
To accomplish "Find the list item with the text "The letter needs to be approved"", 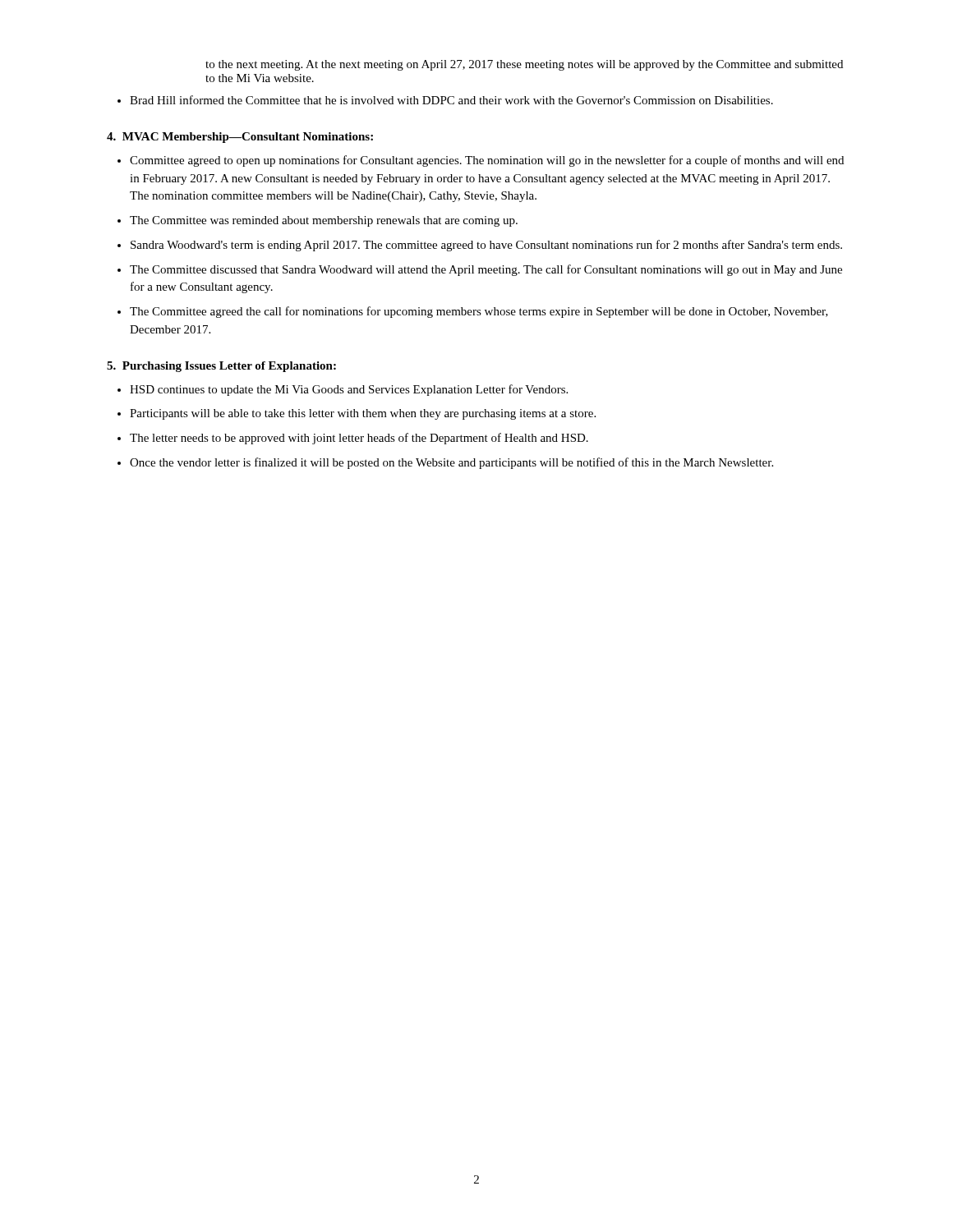I will point(488,439).
